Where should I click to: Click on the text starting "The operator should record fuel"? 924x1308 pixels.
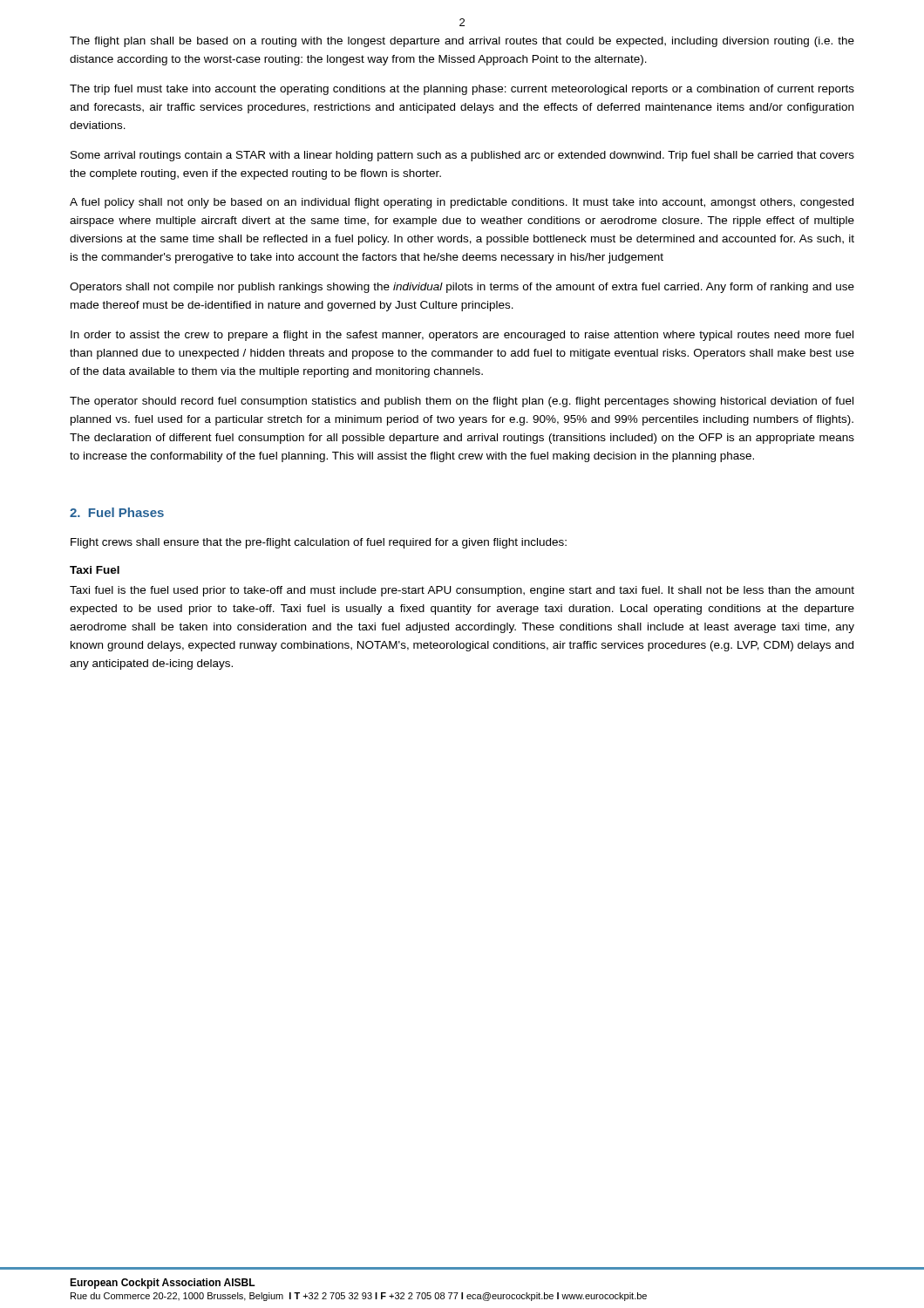pos(462,428)
